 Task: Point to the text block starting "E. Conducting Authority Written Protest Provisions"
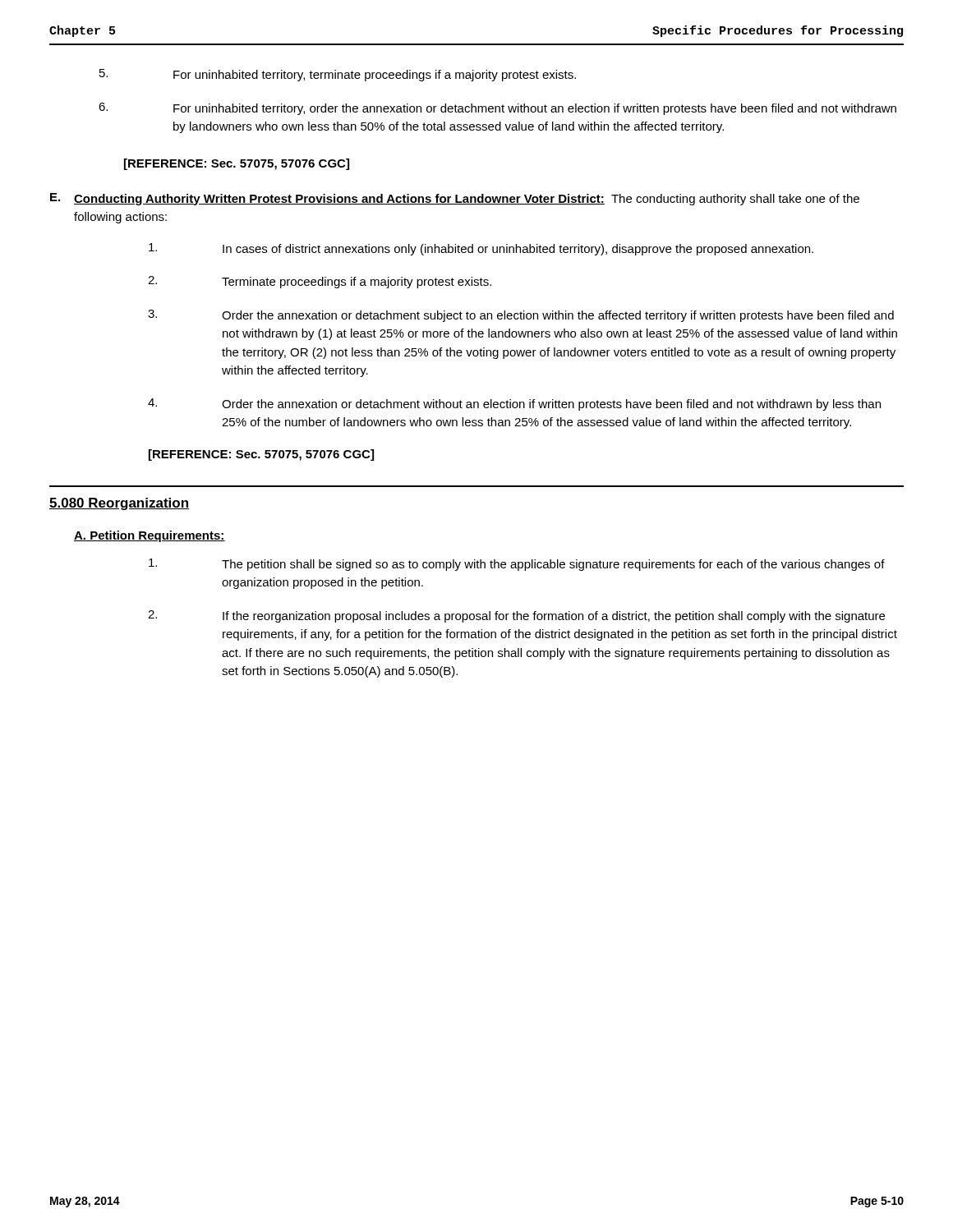pyautogui.click(x=476, y=208)
